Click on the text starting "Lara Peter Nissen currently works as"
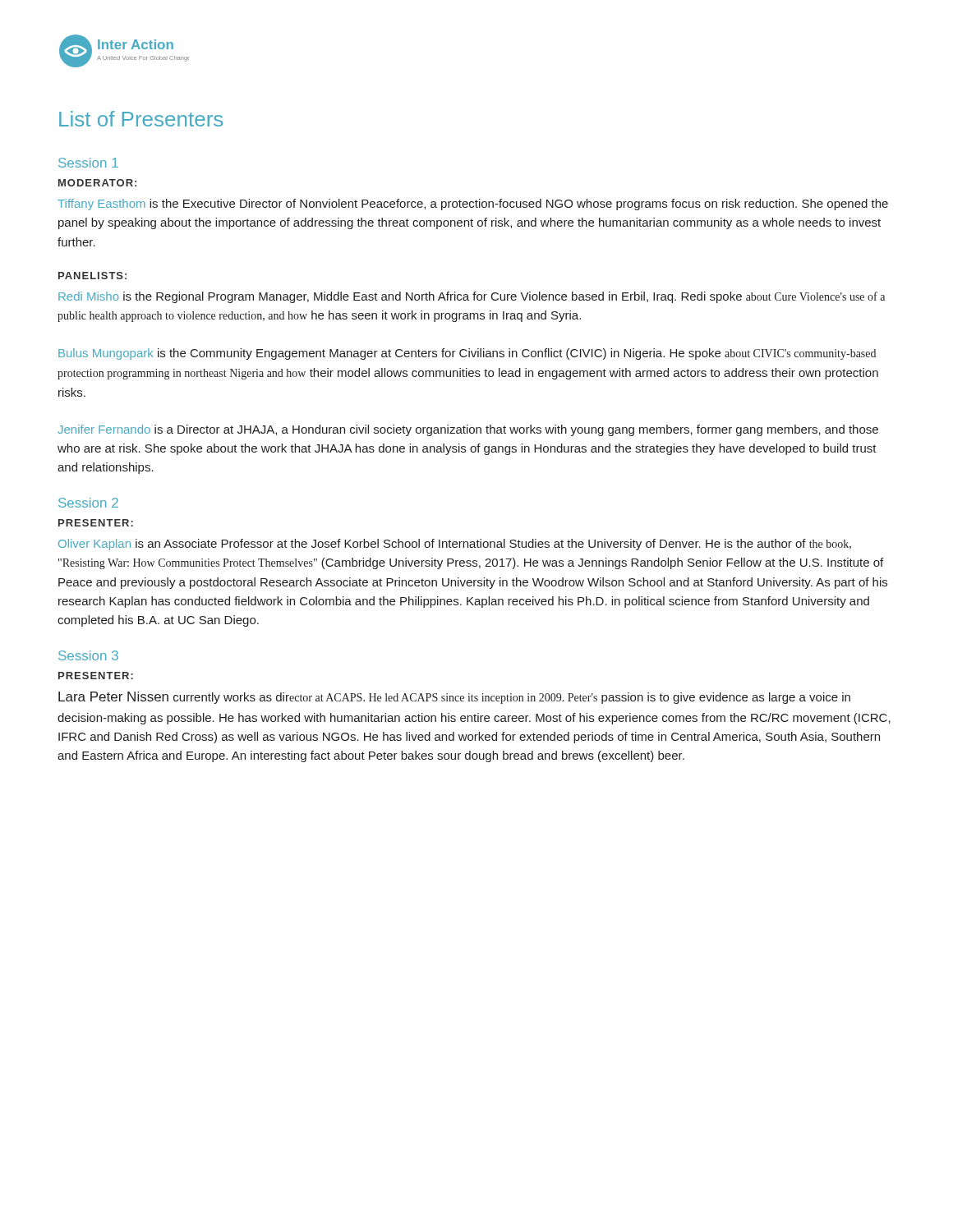Viewport: 953px width, 1232px height. (474, 726)
